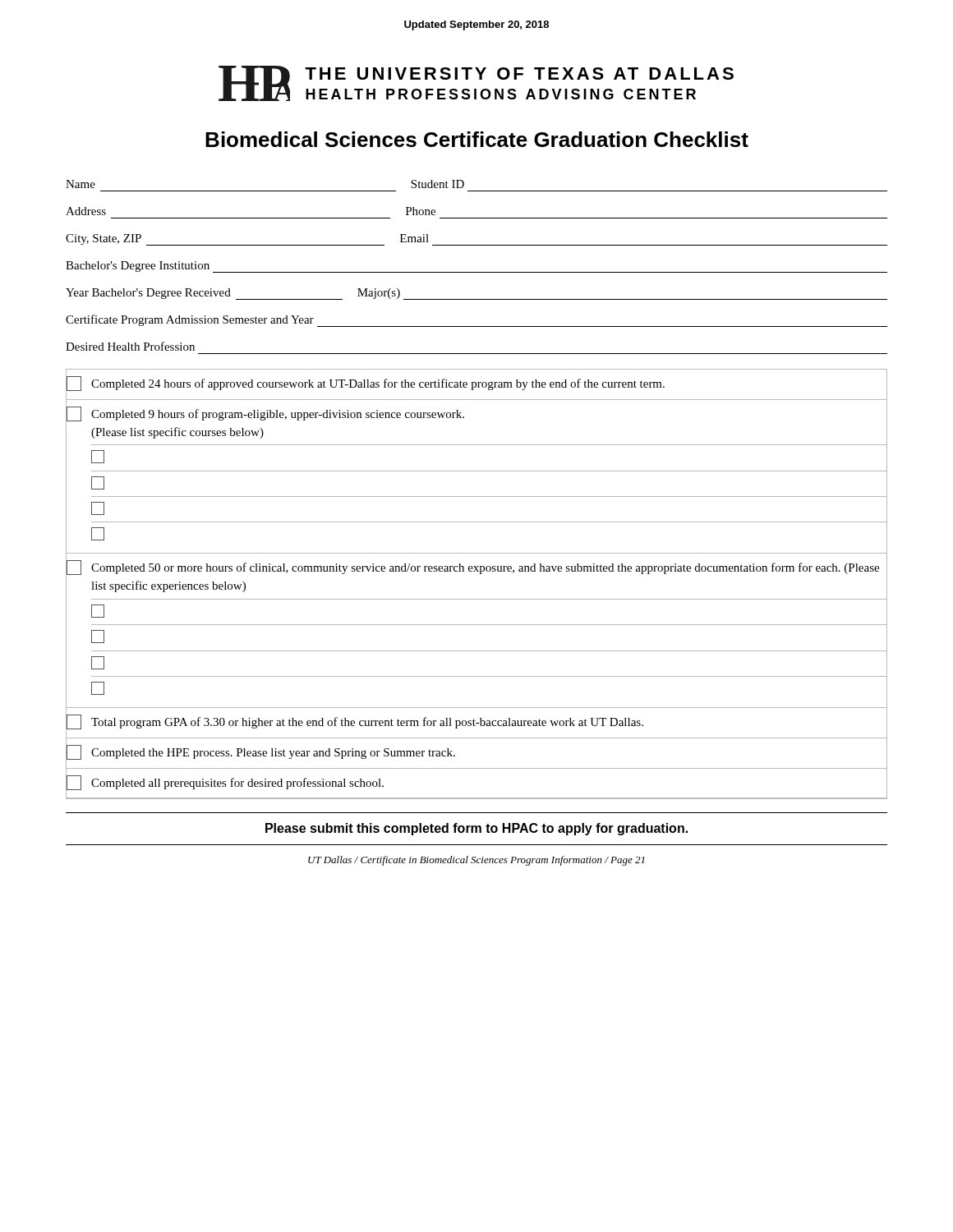
Task: Click on the region starting "Certificate Program Admission Semester and Year"
Action: tap(476, 319)
